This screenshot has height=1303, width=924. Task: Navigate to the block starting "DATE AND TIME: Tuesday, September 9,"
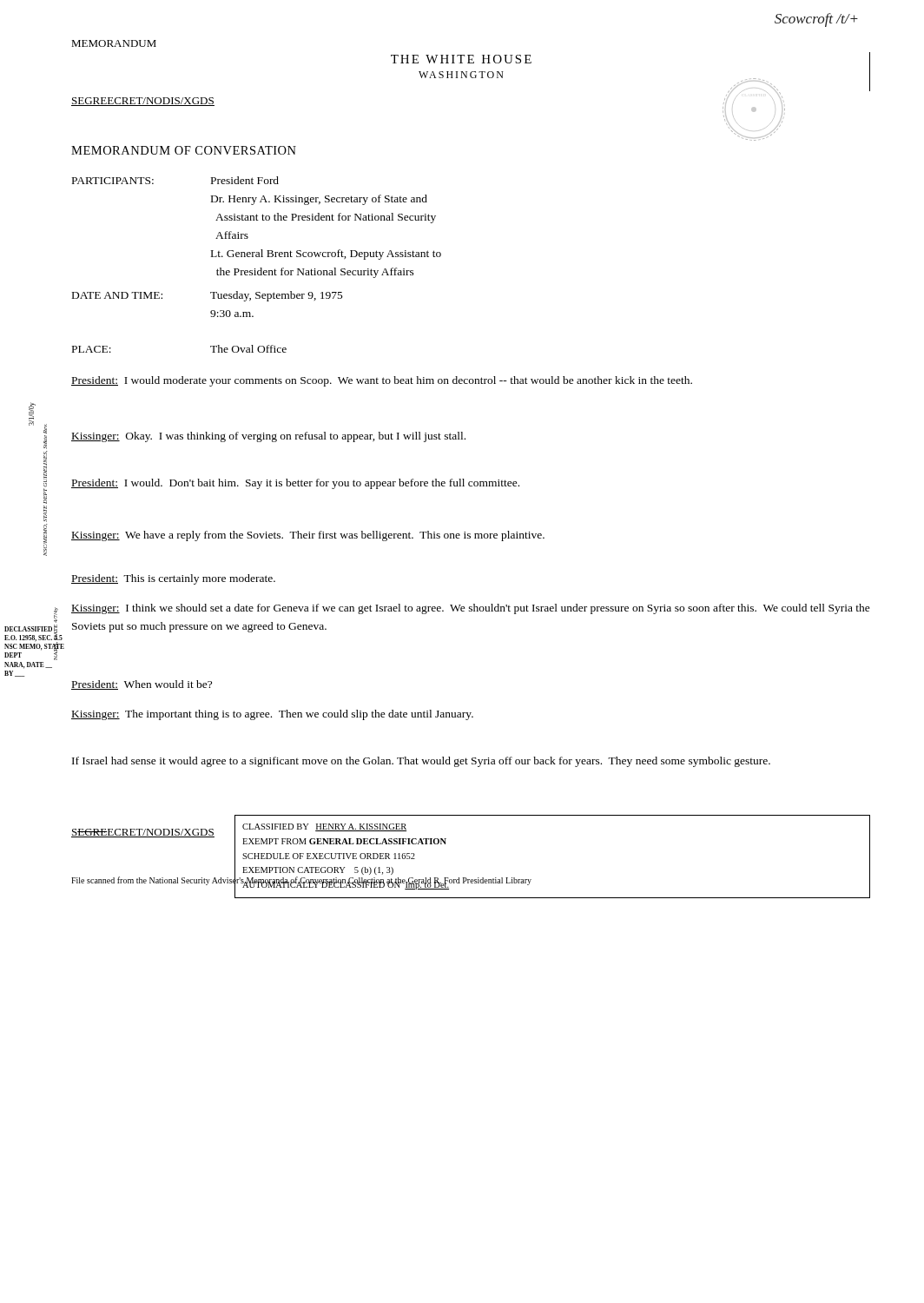208,296
